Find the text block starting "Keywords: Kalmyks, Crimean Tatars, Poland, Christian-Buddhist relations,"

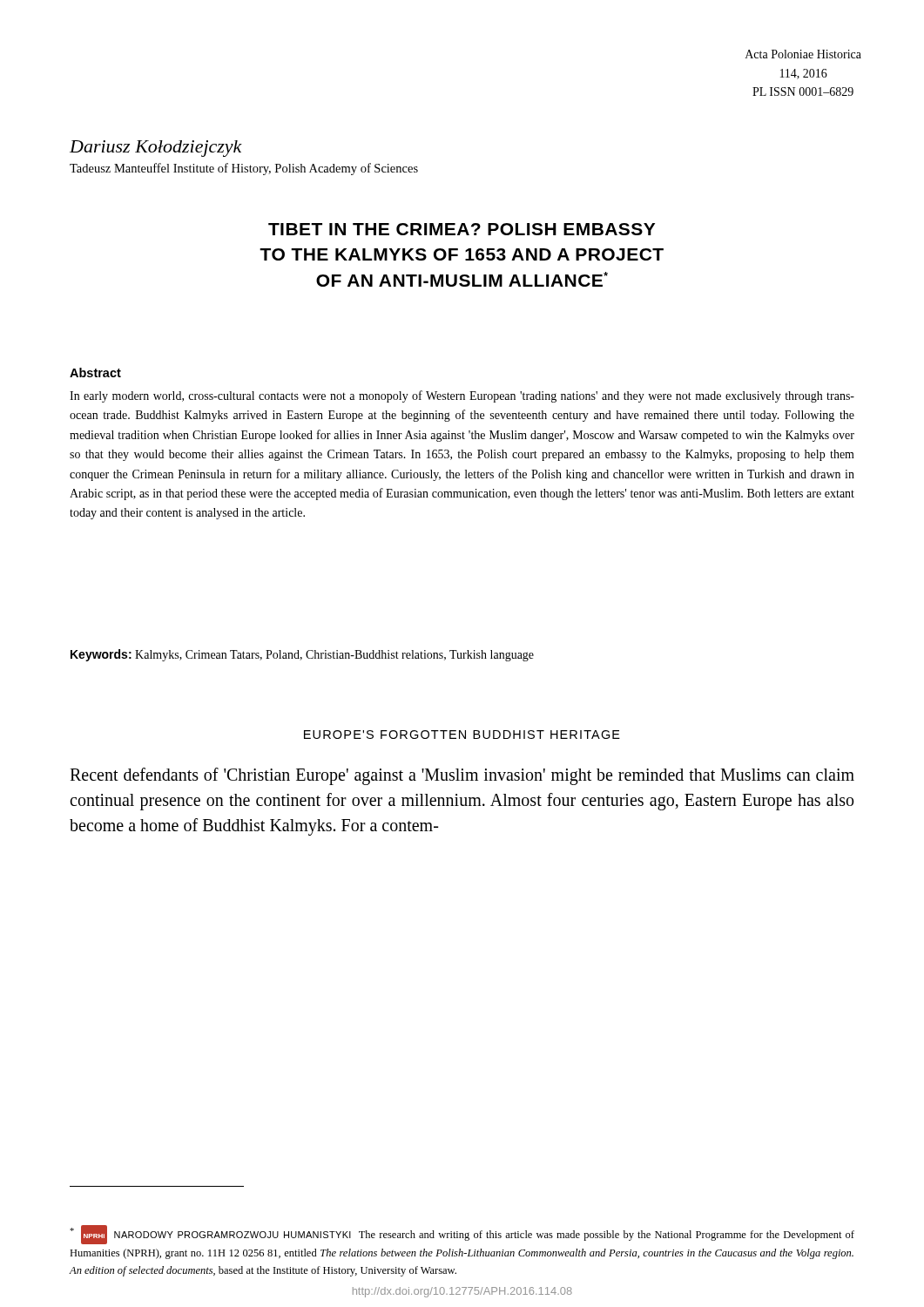(462, 655)
